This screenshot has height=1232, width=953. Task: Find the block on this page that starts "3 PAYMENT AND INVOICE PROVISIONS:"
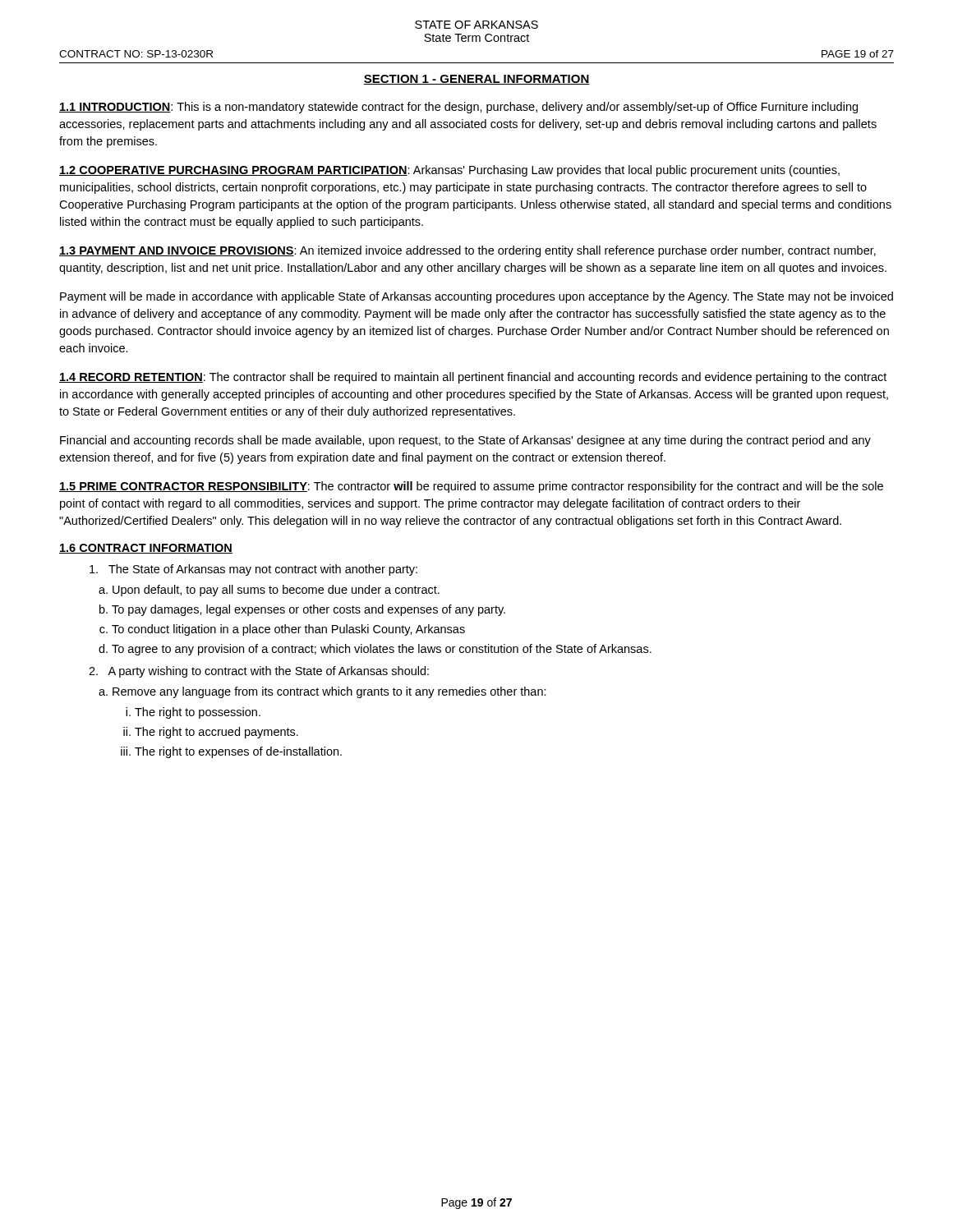point(473,259)
